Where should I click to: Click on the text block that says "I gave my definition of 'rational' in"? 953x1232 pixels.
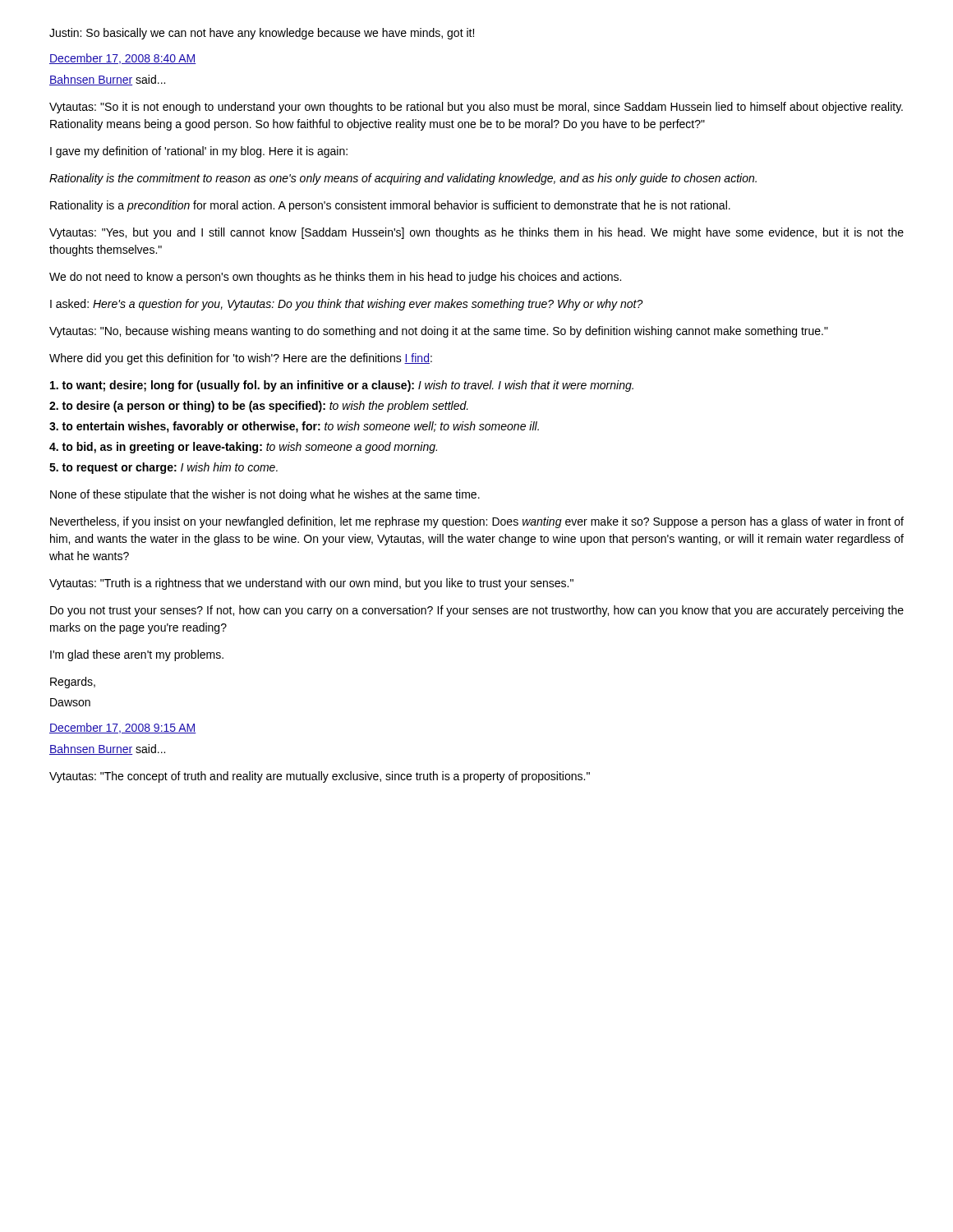click(199, 151)
